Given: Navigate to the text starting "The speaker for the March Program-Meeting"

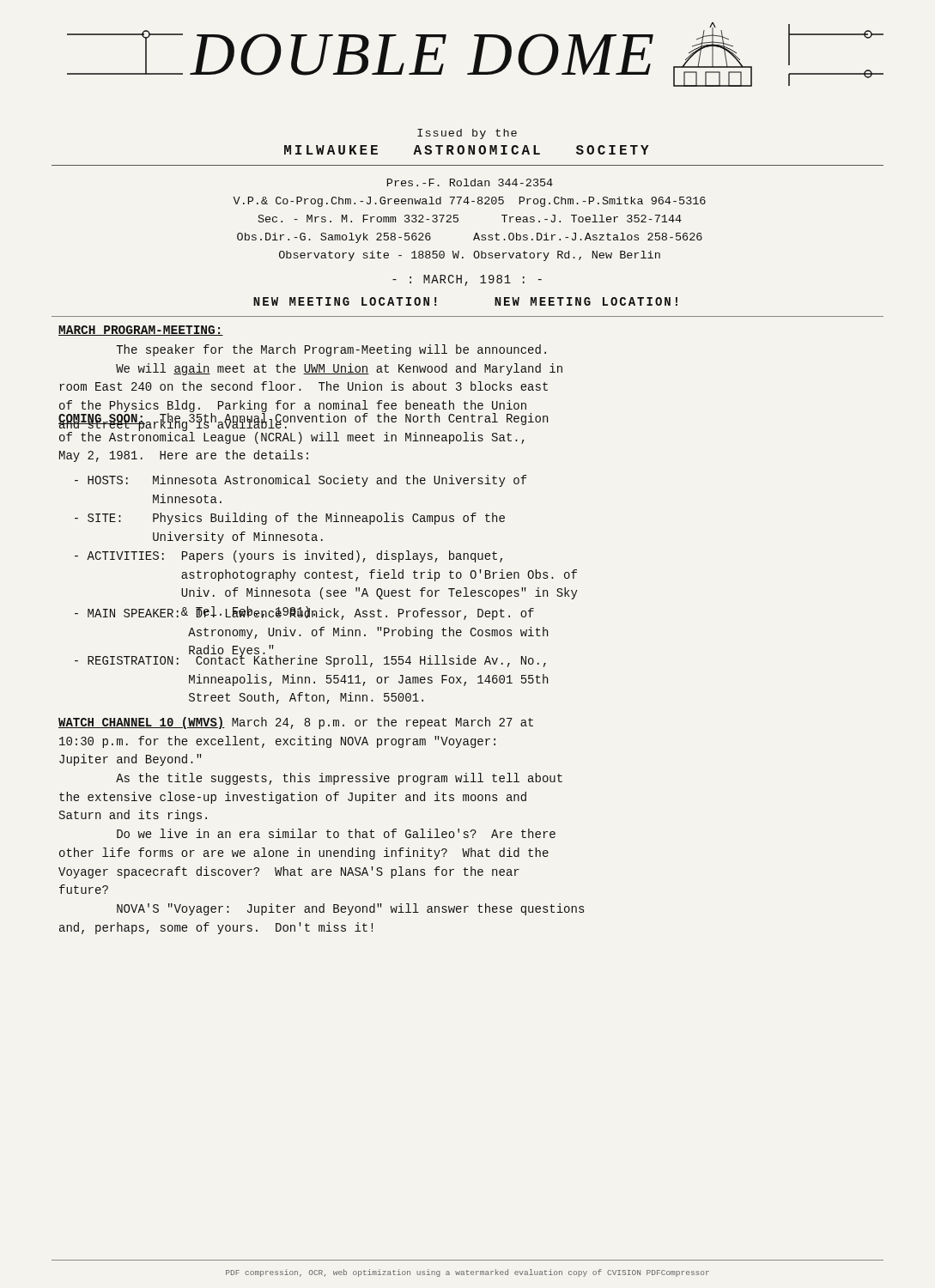Looking at the screenshot, I should tap(311, 388).
